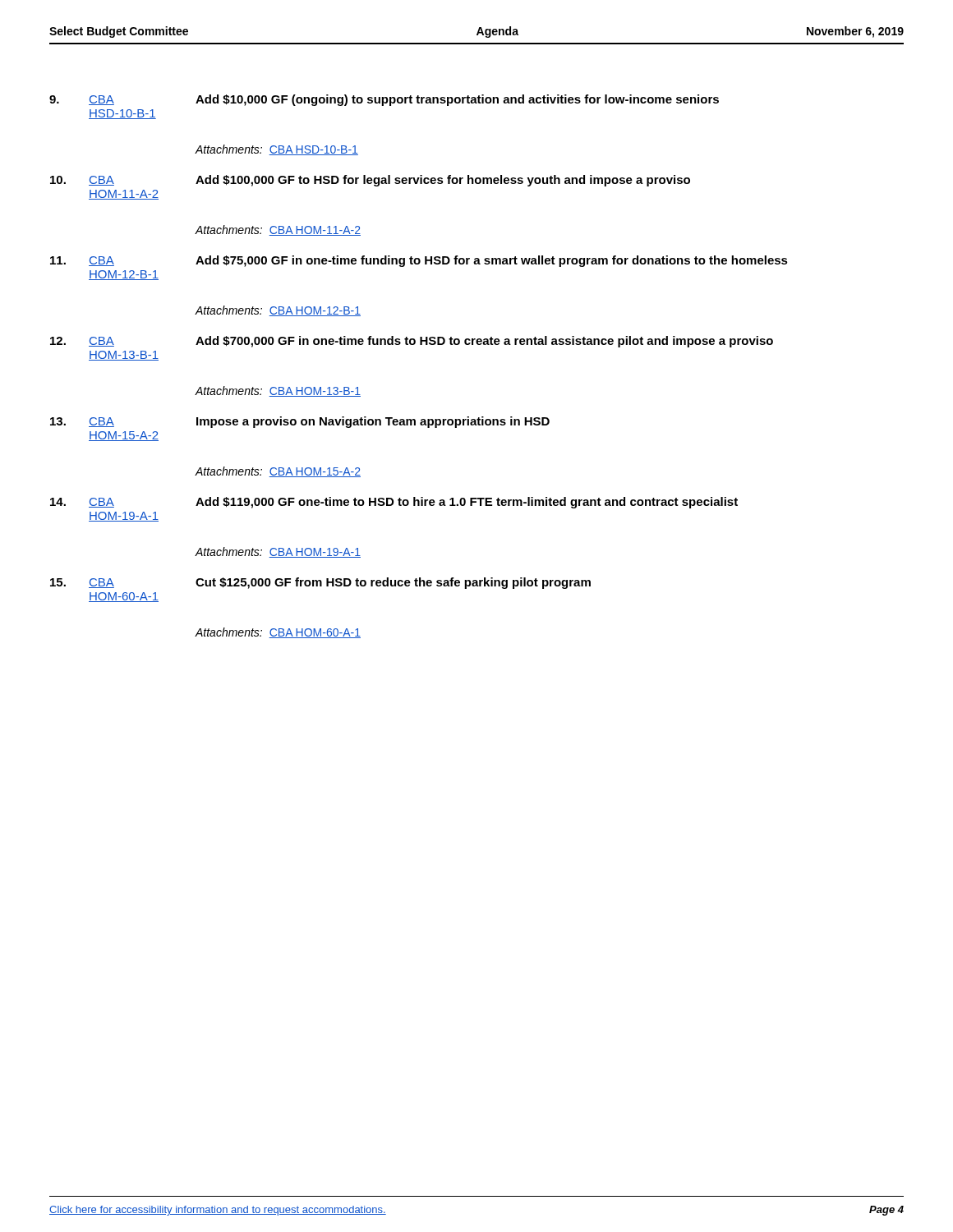Locate the text block starting "14. CBA HOM-19-A-1 Add"
Screen dimensions: 1232x953
coord(394,503)
